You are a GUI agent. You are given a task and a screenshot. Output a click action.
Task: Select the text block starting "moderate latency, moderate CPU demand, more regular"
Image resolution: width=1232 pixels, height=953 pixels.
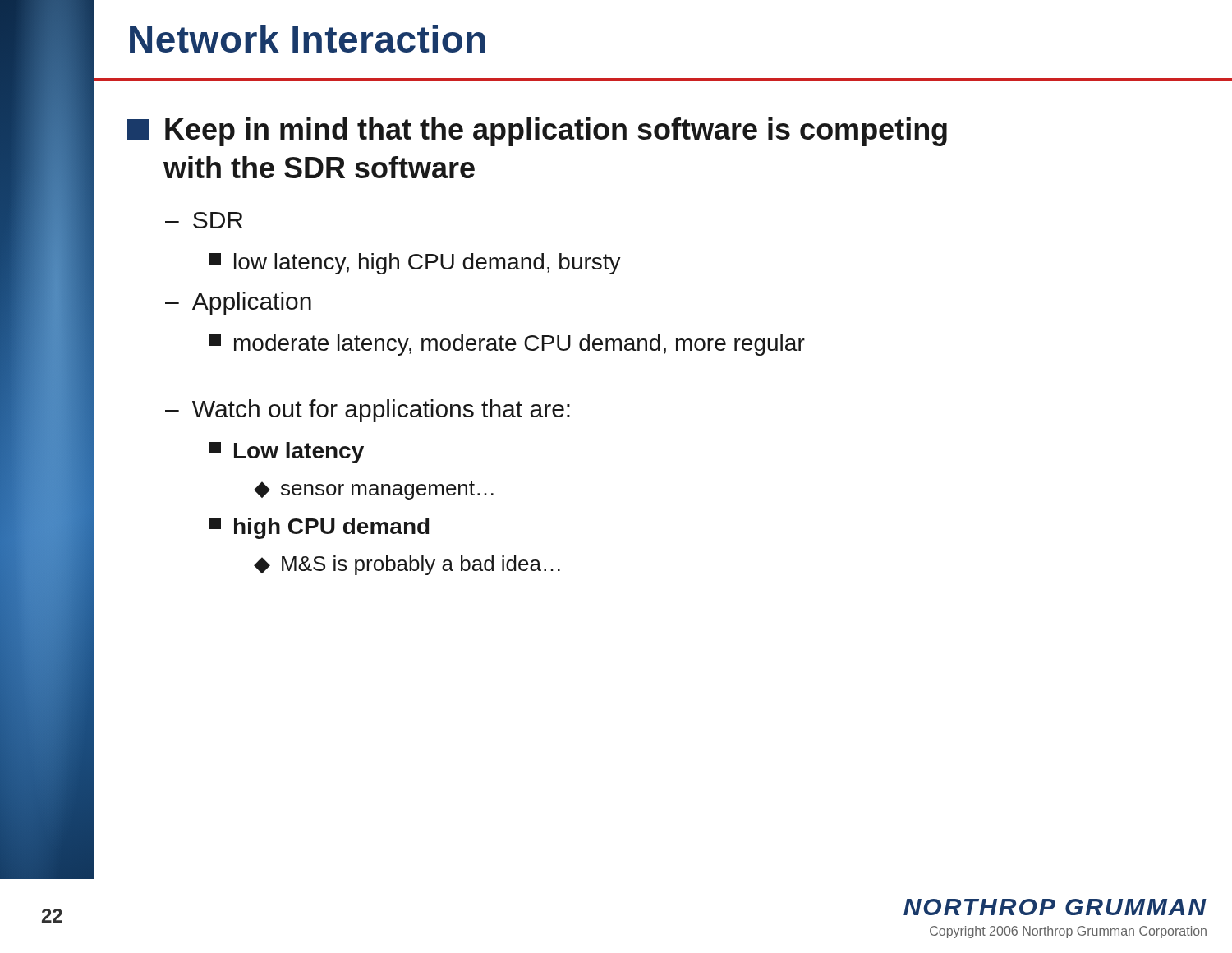[507, 343]
